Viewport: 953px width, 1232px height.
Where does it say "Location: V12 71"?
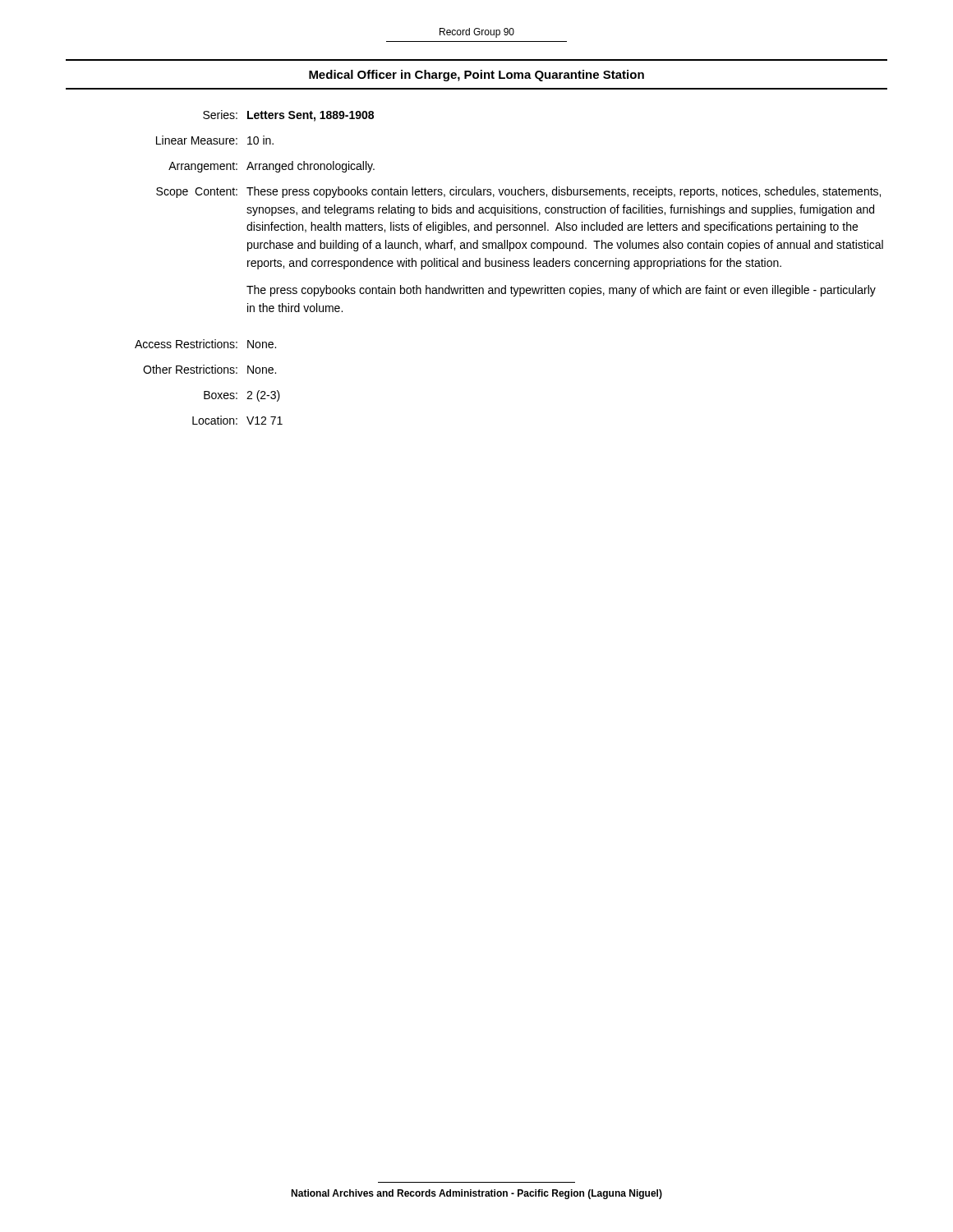[x=237, y=420]
